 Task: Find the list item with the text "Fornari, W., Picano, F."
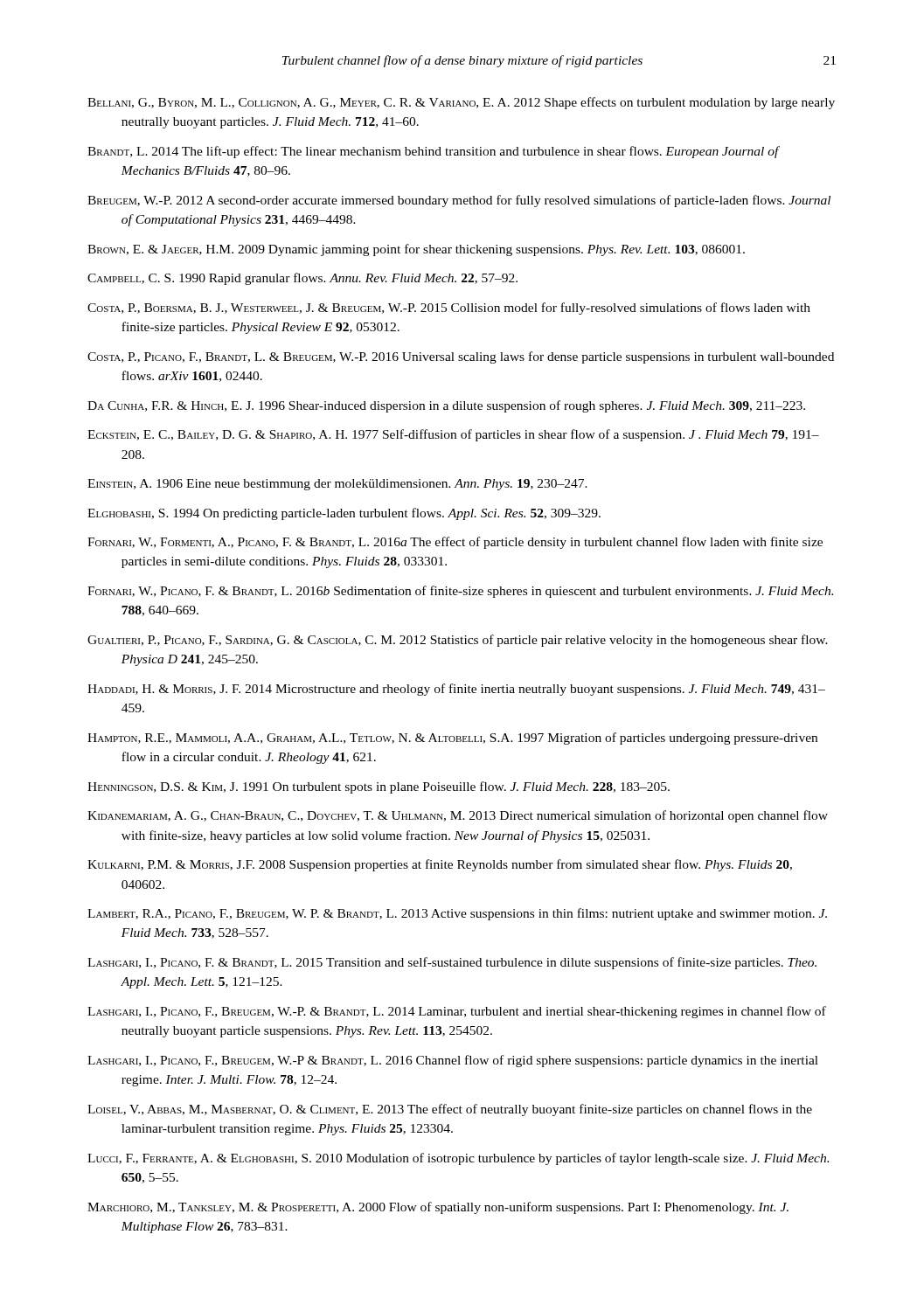(461, 600)
